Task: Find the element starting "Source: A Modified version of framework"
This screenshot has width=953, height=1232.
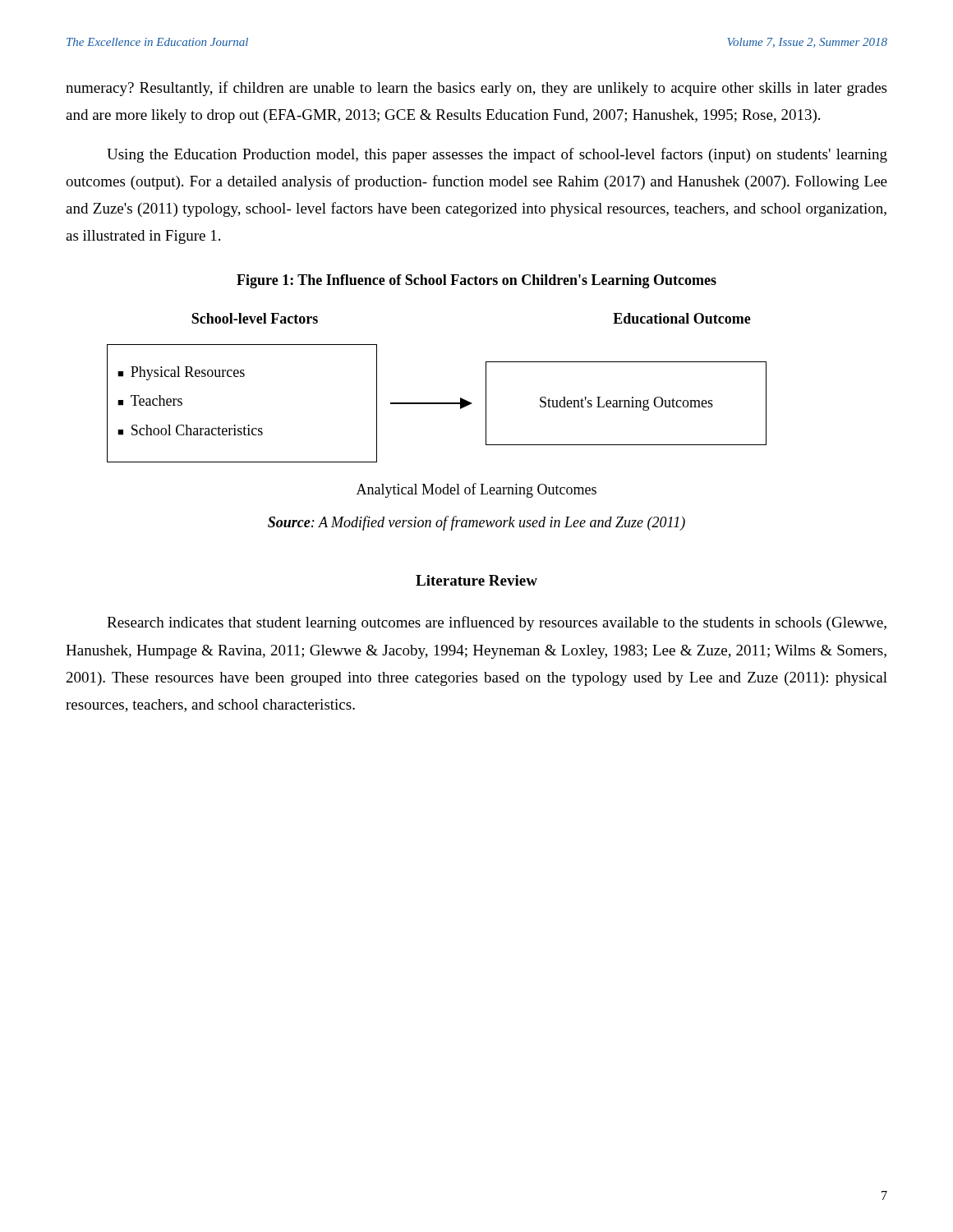Action: [x=476, y=522]
